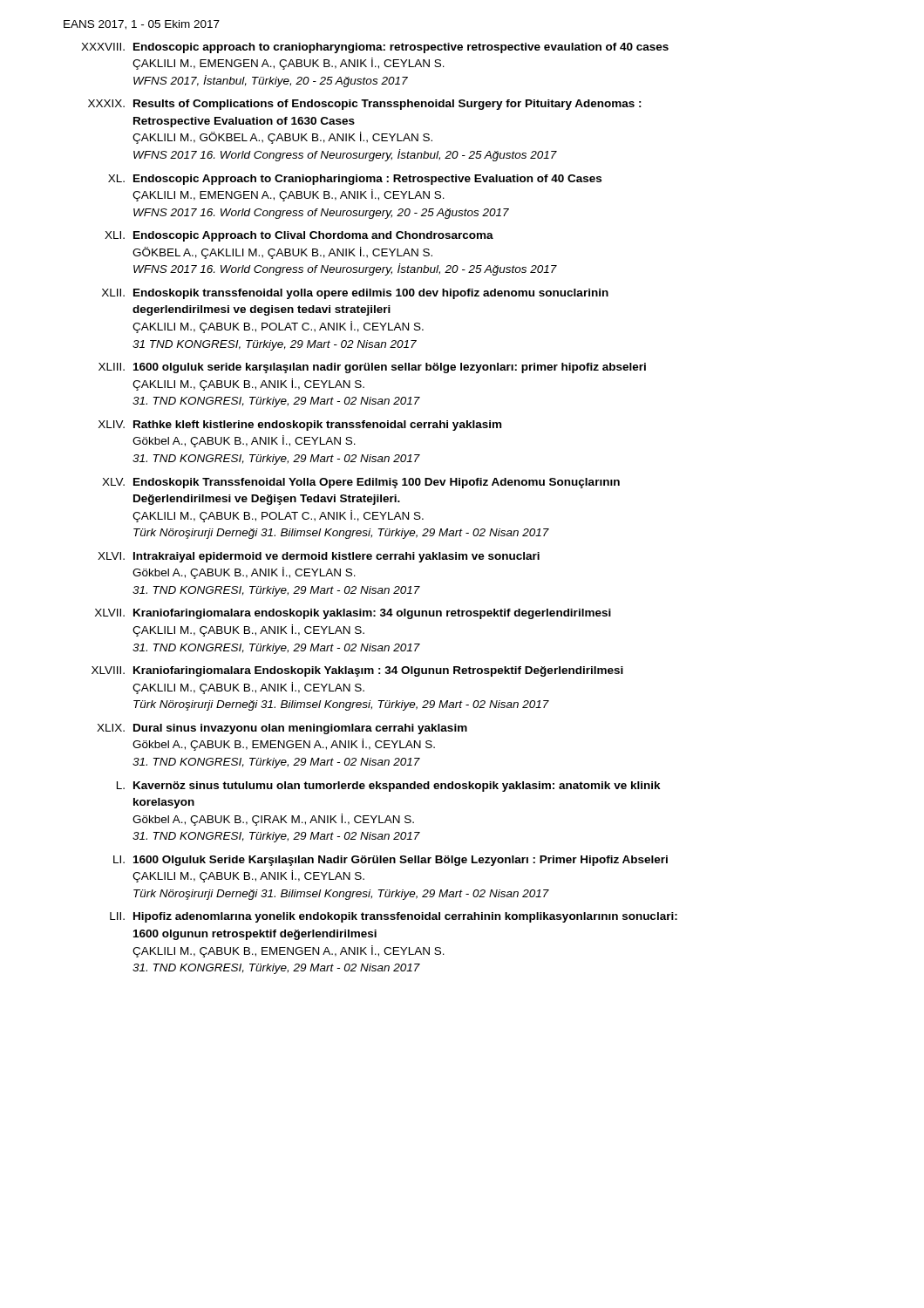This screenshot has width=924, height=1308.
Task: Click on the list item that reads "XXXVIII. Endoscopic approach to craniopharyngioma: retrospective"
Action: pos(375,48)
